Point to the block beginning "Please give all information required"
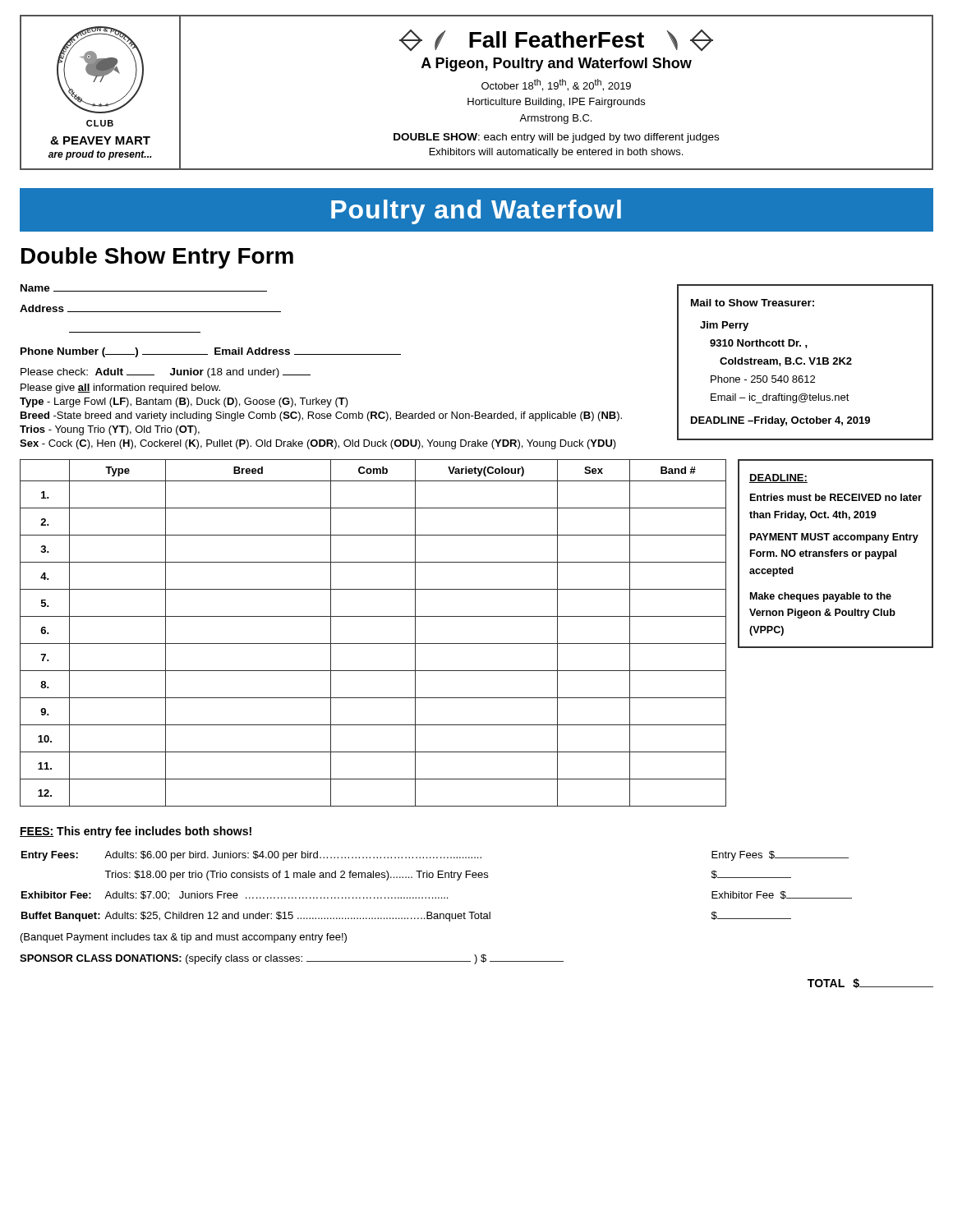The image size is (953, 1232). tap(120, 387)
